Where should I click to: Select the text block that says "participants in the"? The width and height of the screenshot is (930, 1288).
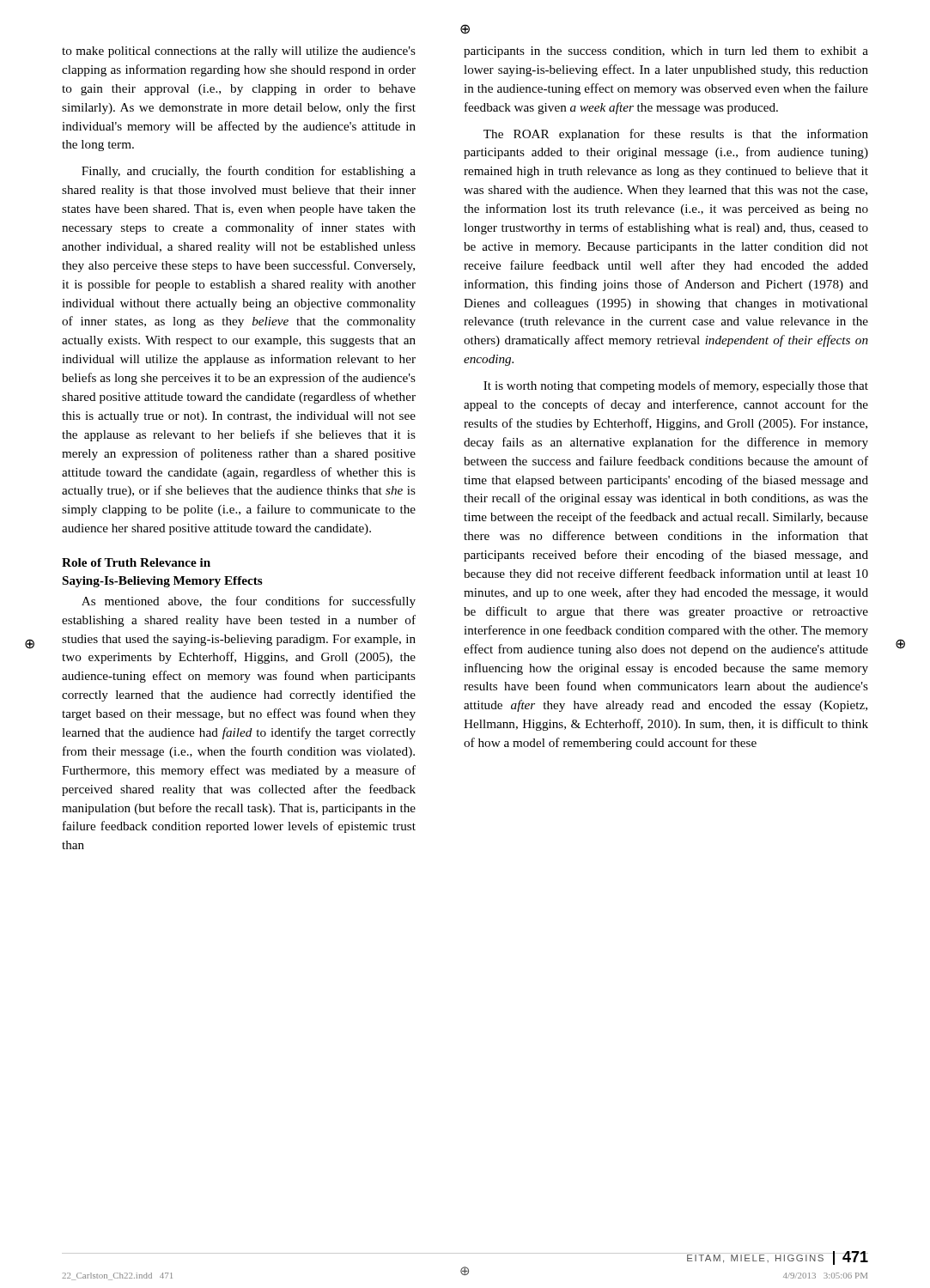click(666, 79)
